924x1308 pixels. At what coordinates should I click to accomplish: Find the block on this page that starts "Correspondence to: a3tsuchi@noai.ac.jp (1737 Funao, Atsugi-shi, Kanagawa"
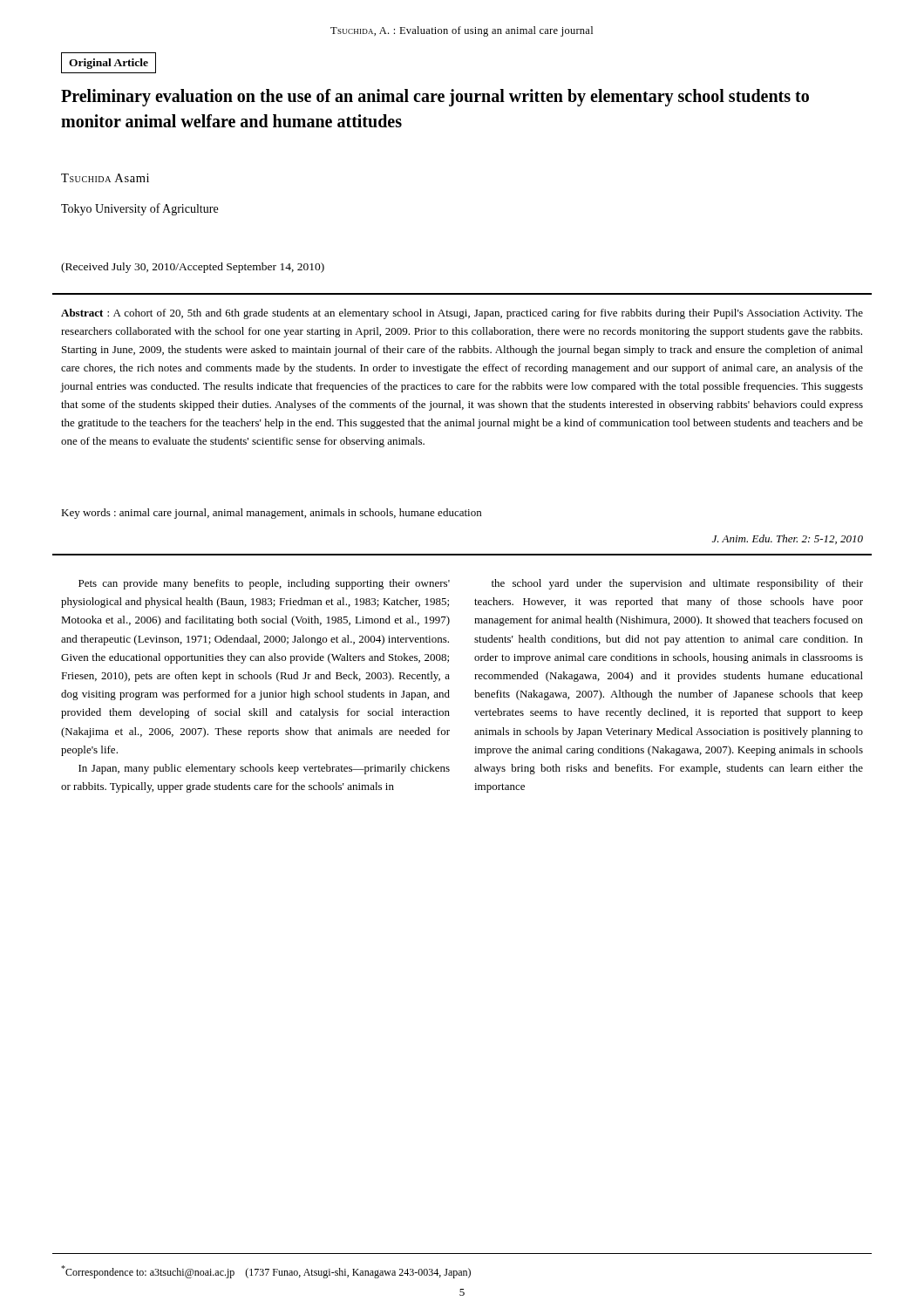pos(266,1271)
